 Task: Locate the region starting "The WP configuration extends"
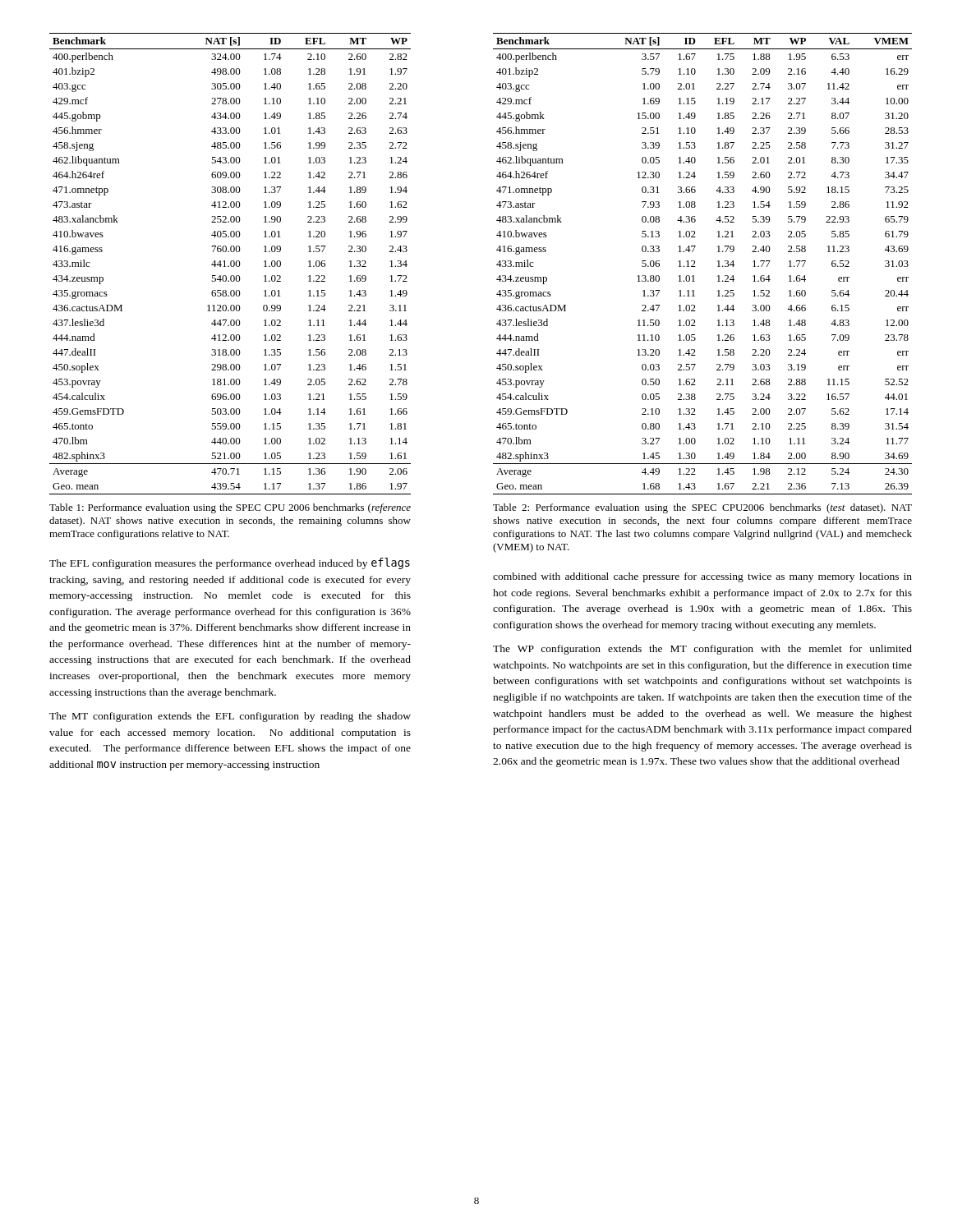[702, 705]
